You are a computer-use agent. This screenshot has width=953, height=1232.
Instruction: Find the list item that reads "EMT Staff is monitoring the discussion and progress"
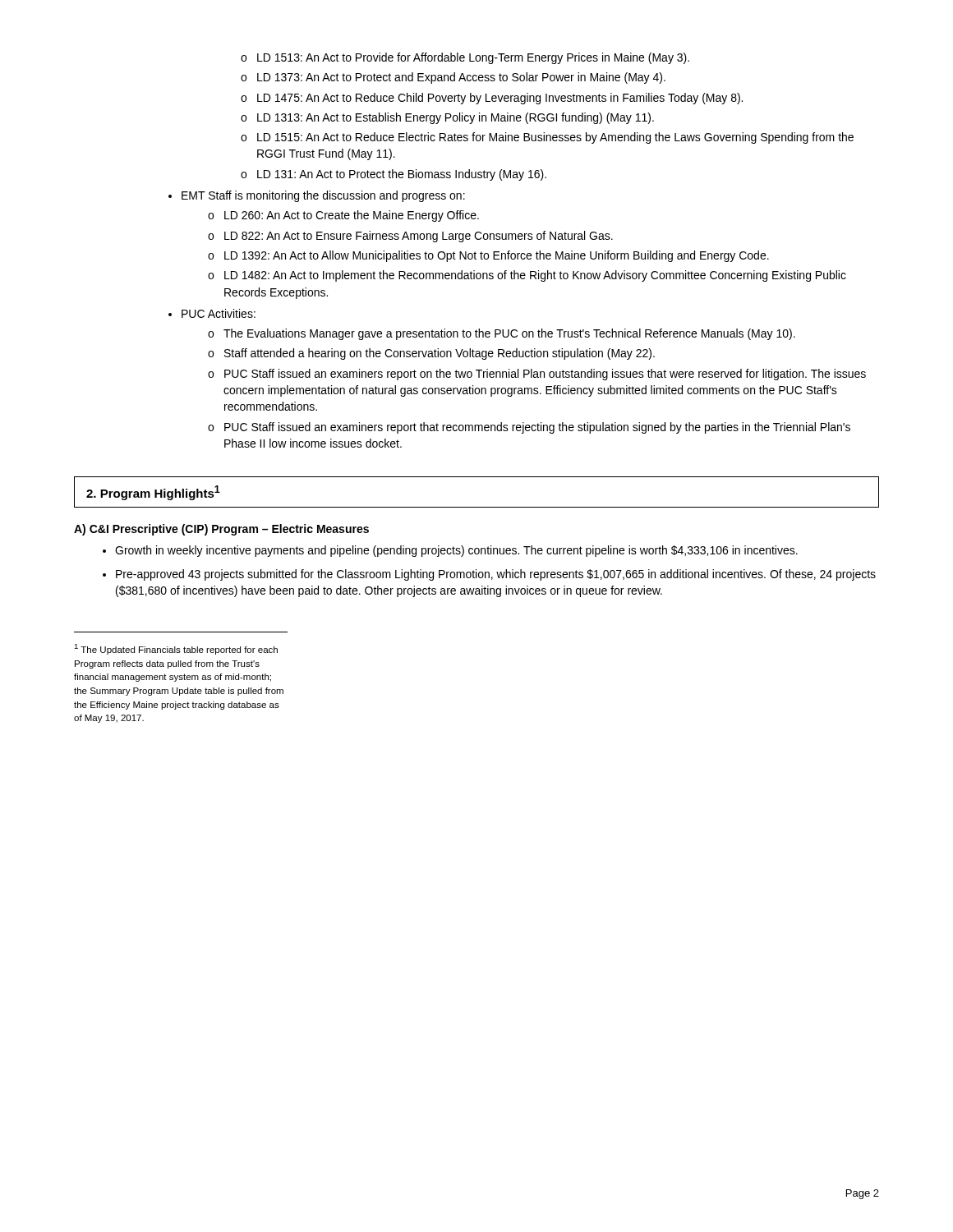(x=530, y=244)
